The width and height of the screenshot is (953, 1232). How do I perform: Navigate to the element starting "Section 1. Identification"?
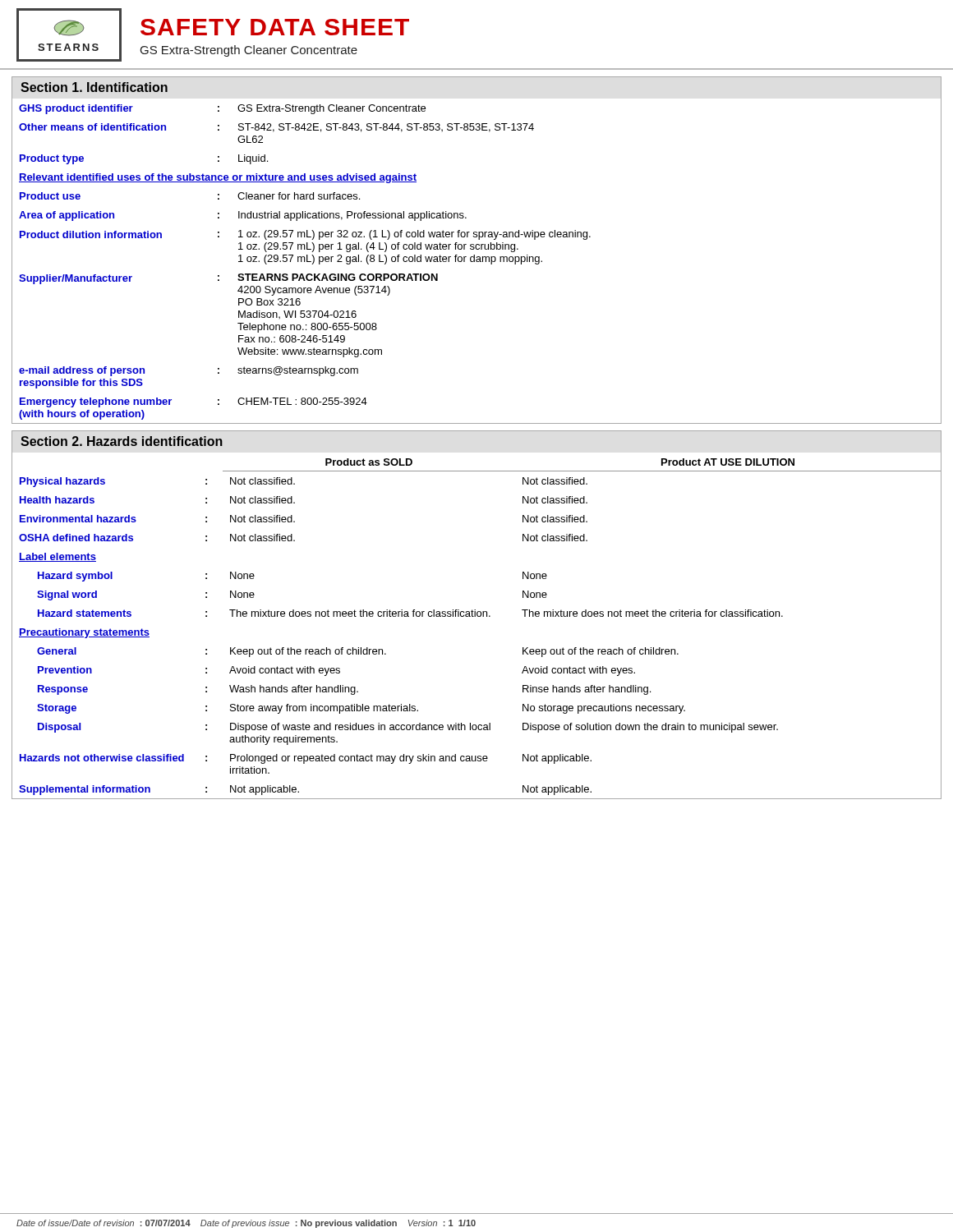point(94,87)
